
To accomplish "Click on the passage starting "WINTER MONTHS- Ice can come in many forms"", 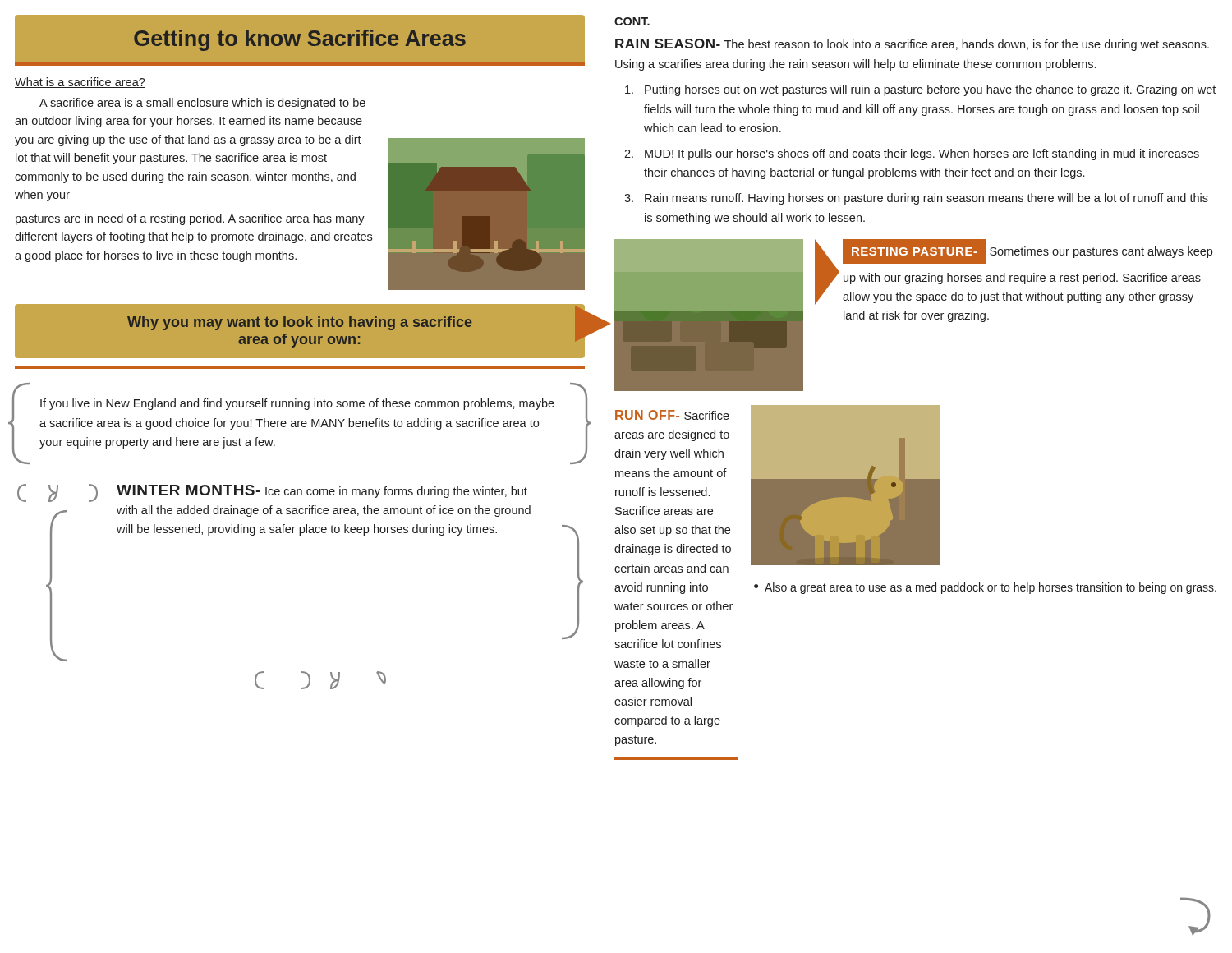I will pos(324,509).
